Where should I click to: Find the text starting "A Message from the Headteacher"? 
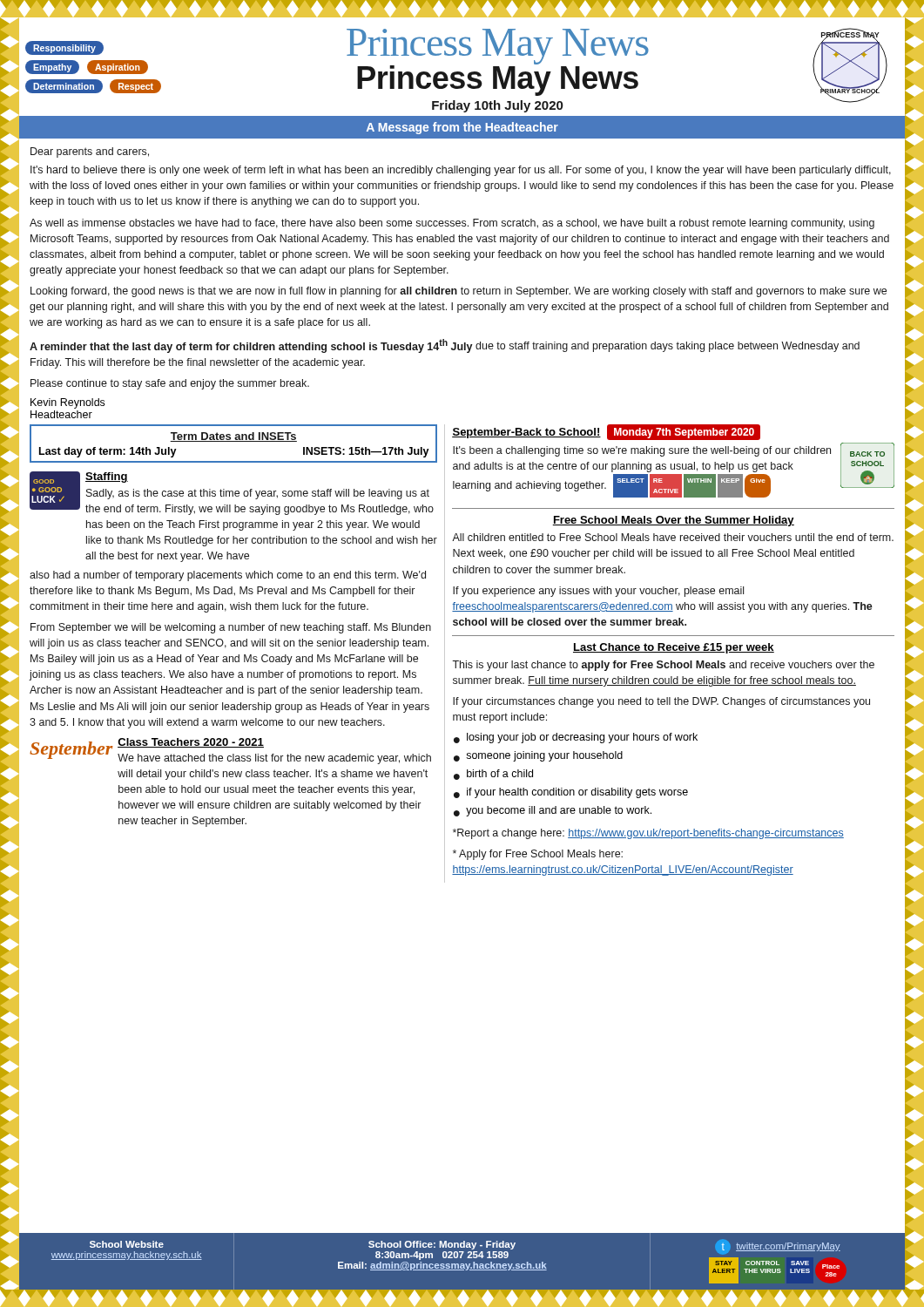(462, 127)
